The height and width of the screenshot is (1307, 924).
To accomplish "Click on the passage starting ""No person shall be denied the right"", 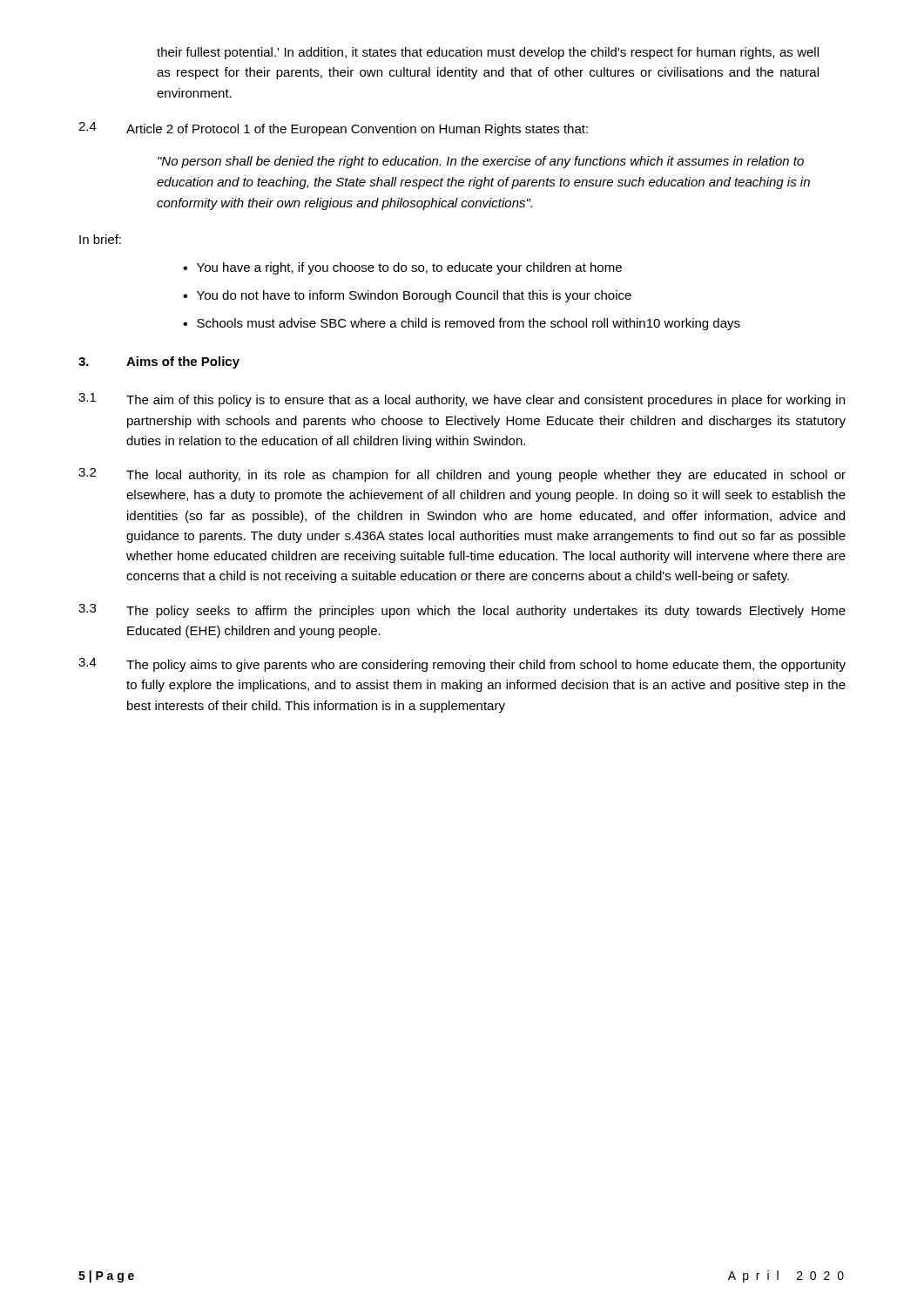I will tap(488, 182).
